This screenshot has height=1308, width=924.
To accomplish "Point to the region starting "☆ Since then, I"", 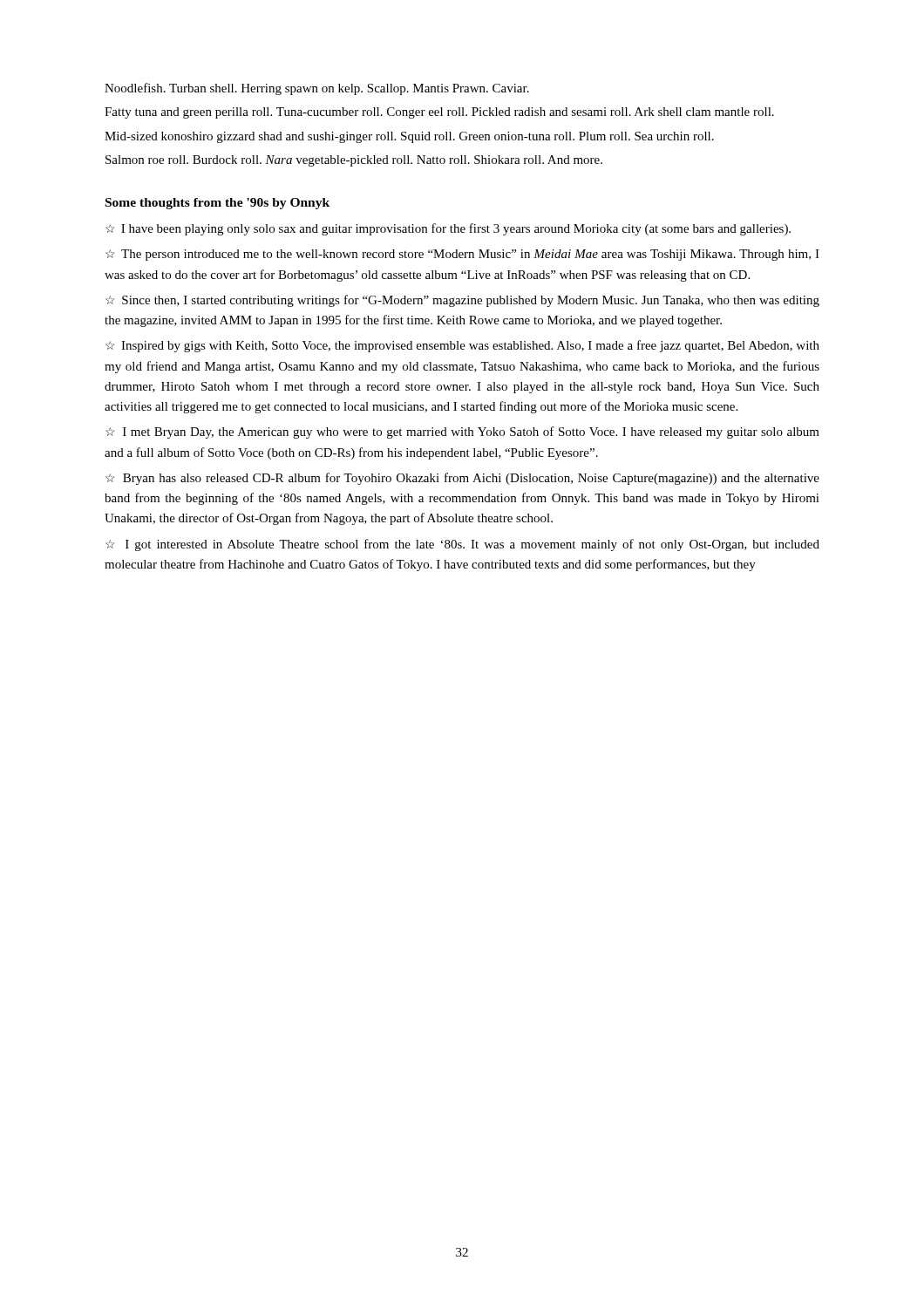I will coord(462,310).
